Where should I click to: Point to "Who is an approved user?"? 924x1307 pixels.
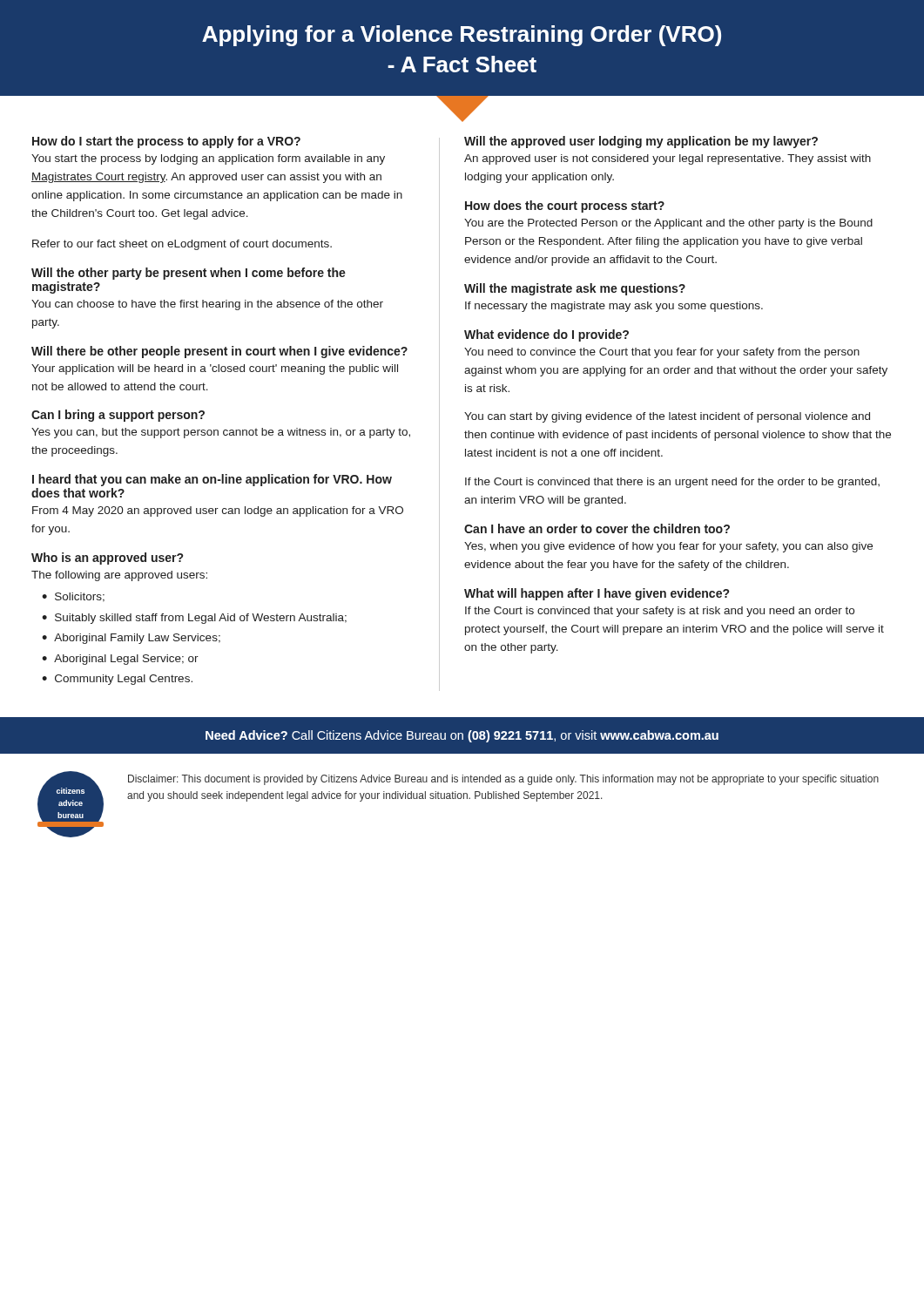107,559
